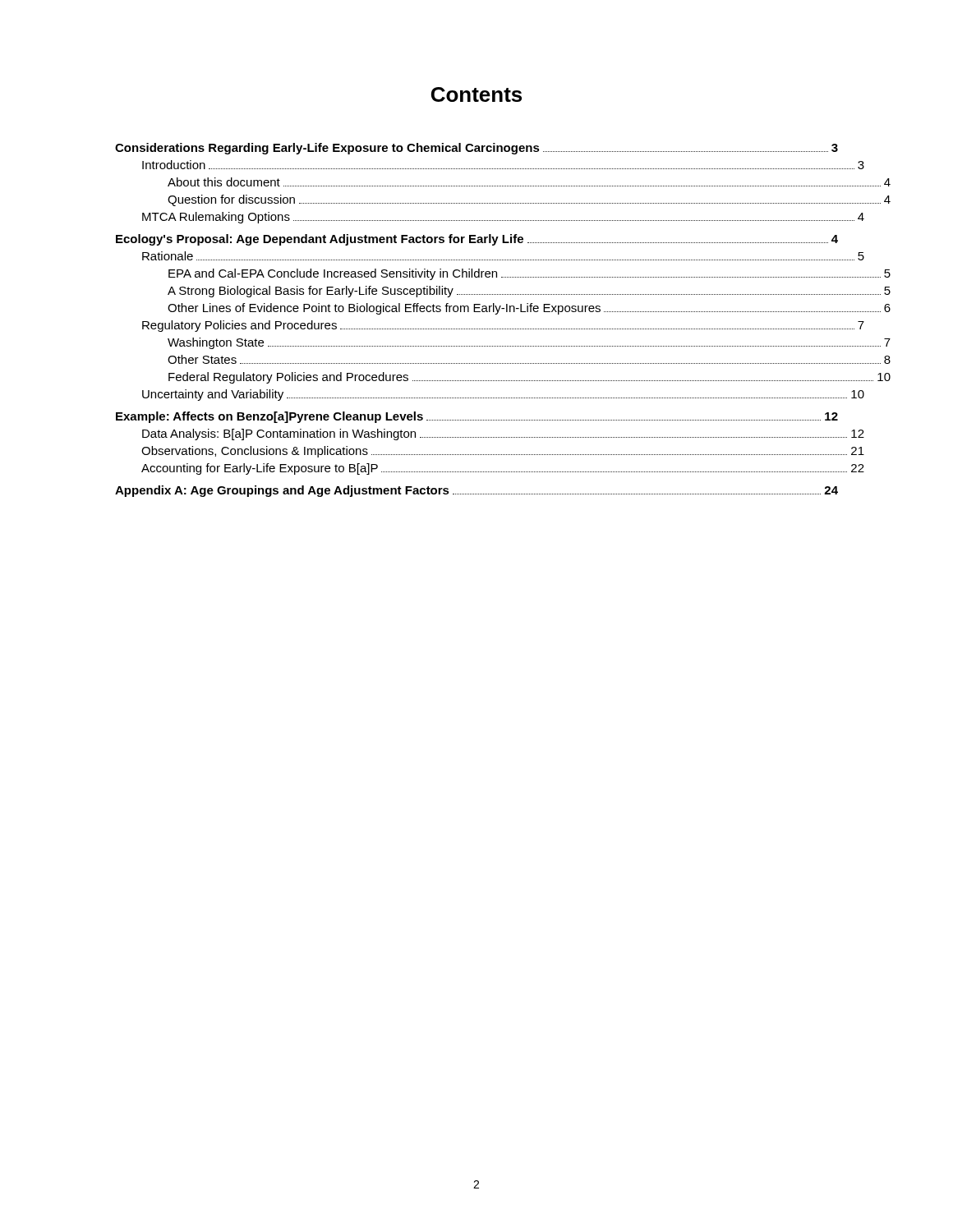The width and height of the screenshot is (953, 1232).
Task: Point to the block beginning "Other Lines of Evidence Point"
Action: [x=529, y=308]
